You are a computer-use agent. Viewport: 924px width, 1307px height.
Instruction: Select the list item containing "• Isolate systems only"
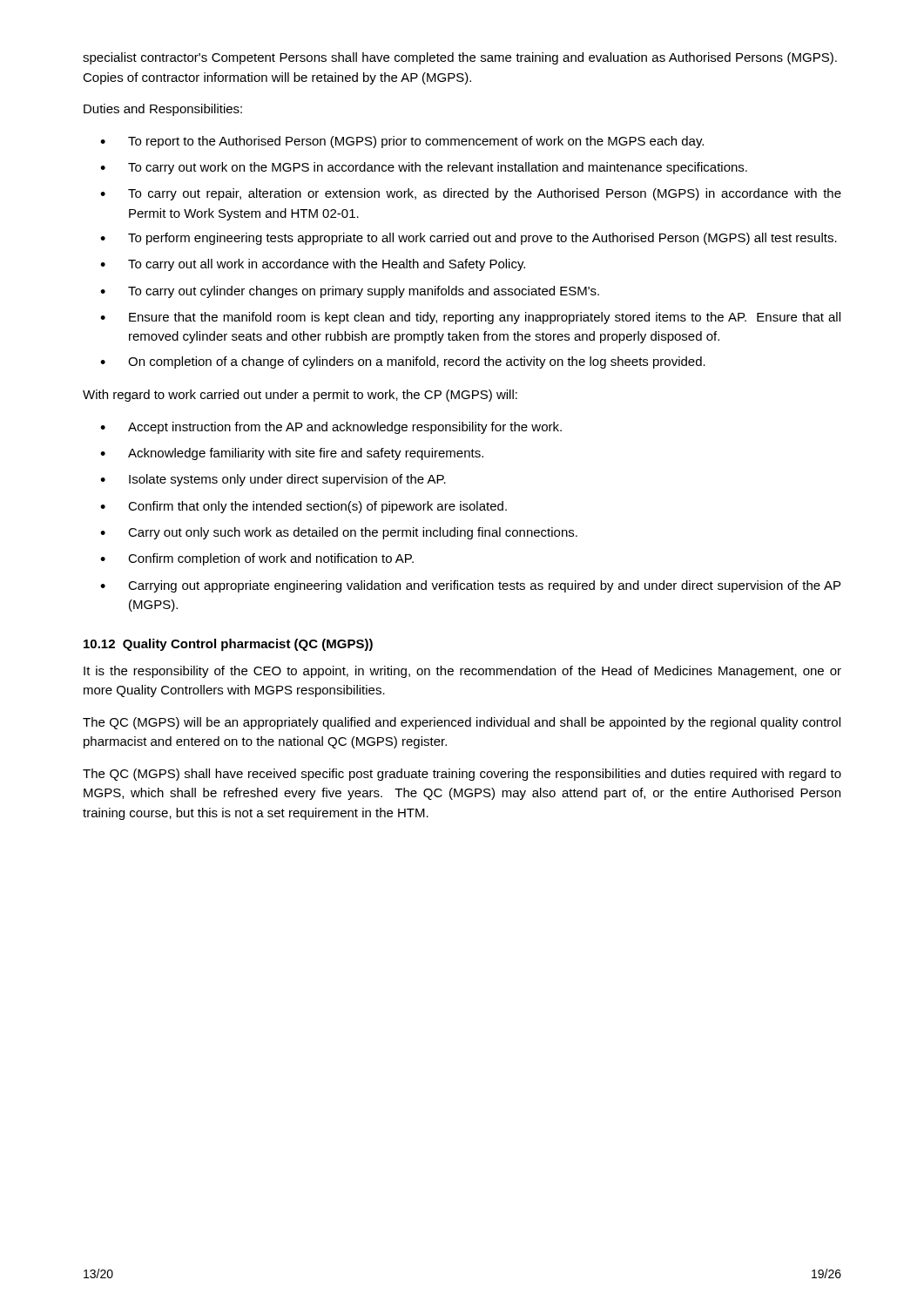pyautogui.click(x=273, y=480)
